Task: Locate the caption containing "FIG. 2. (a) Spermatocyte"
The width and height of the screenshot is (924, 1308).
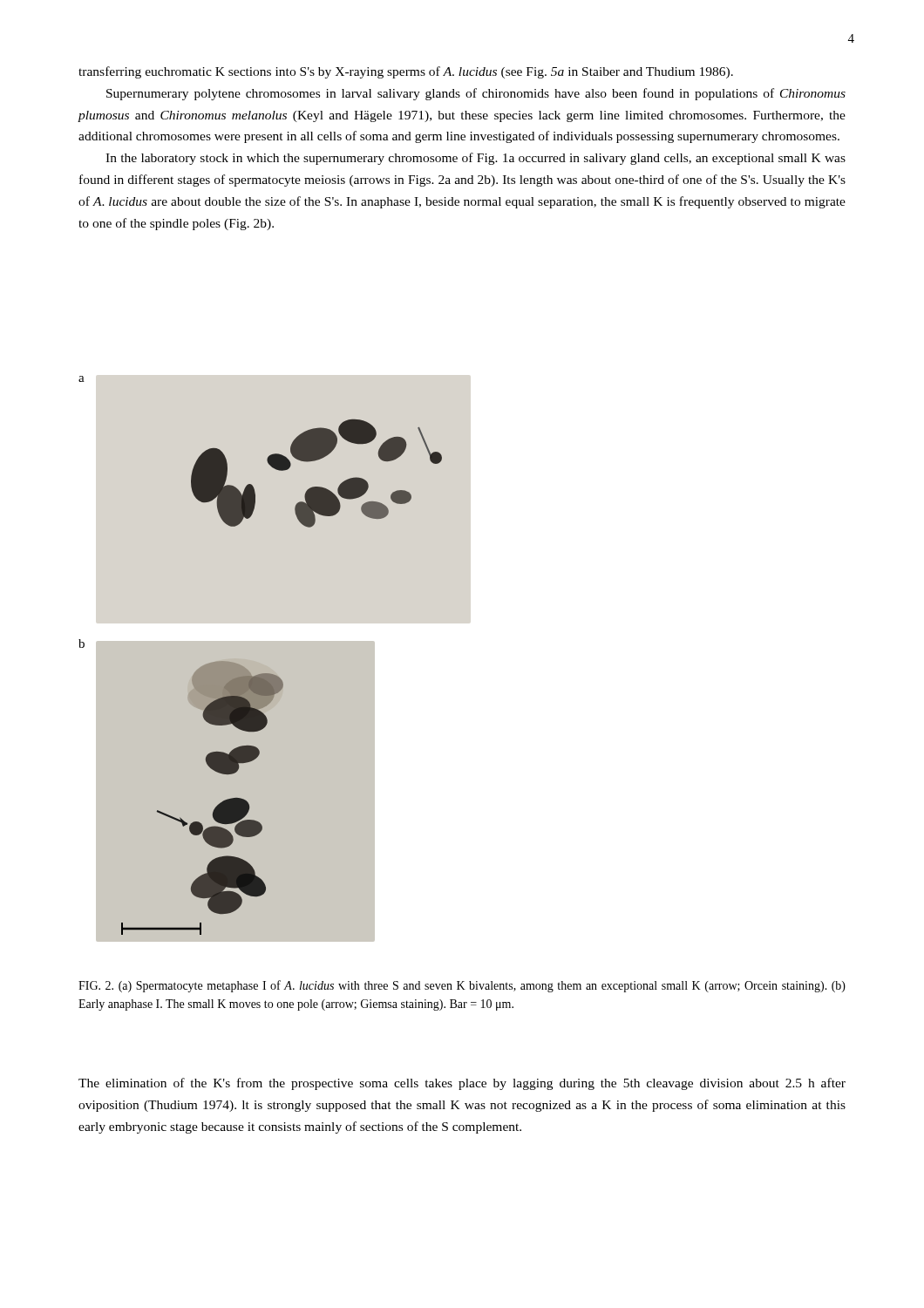Action: click(462, 995)
